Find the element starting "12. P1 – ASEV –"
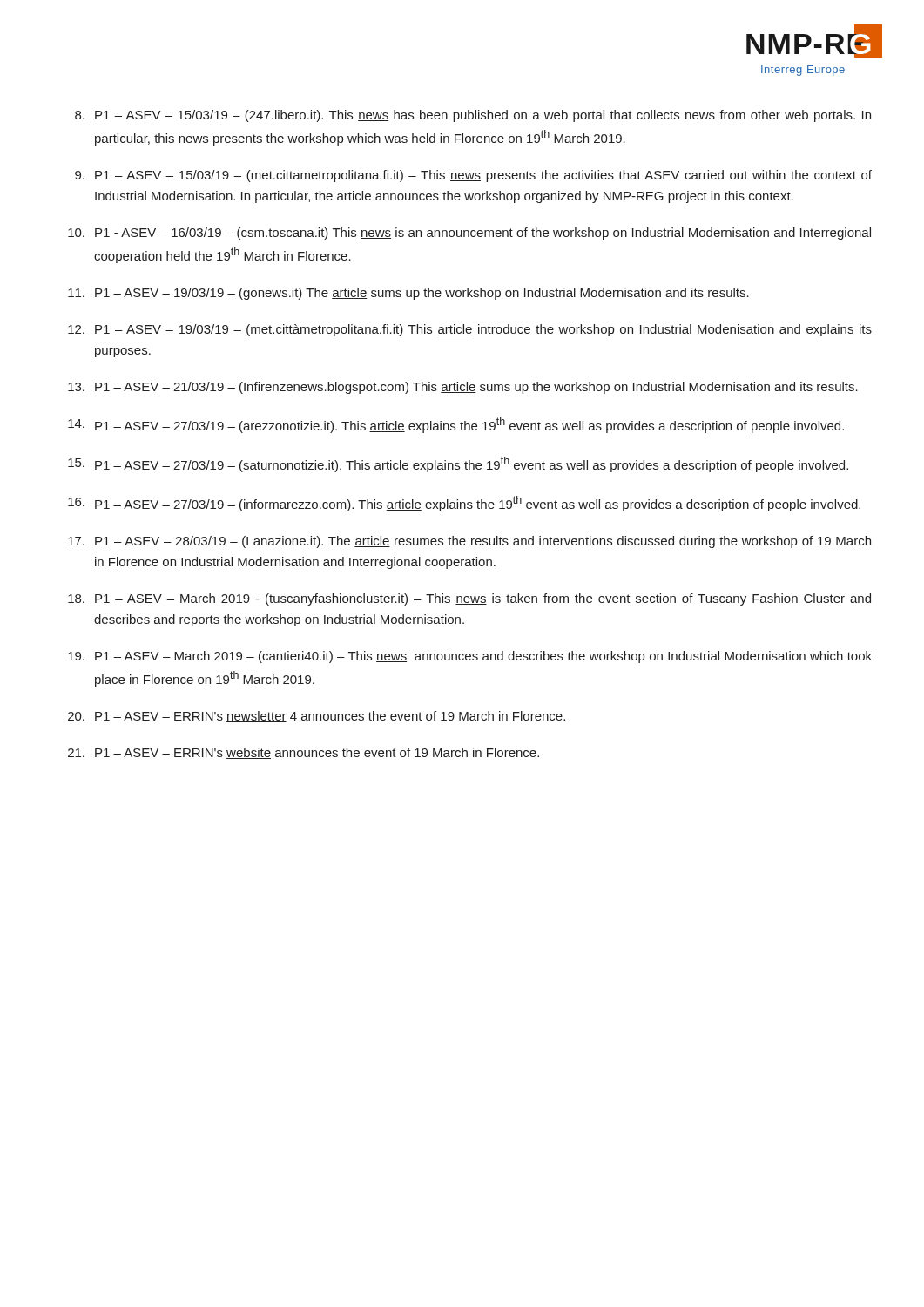Viewport: 924px width, 1307px height. tap(462, 340)
